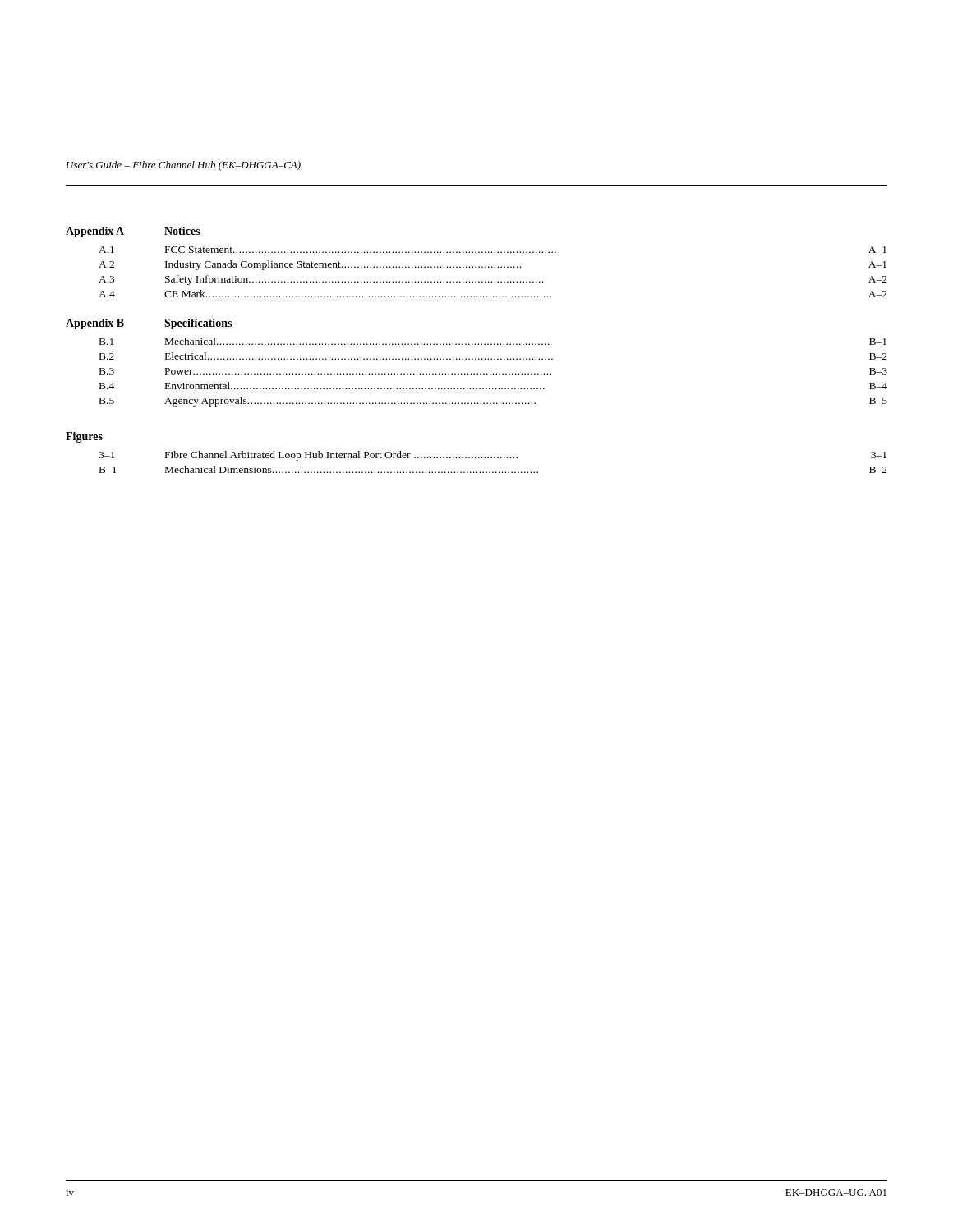Locate the list item with the text "A.2 Industry Canada Compliance Statement........................................................."

point(476,264)
